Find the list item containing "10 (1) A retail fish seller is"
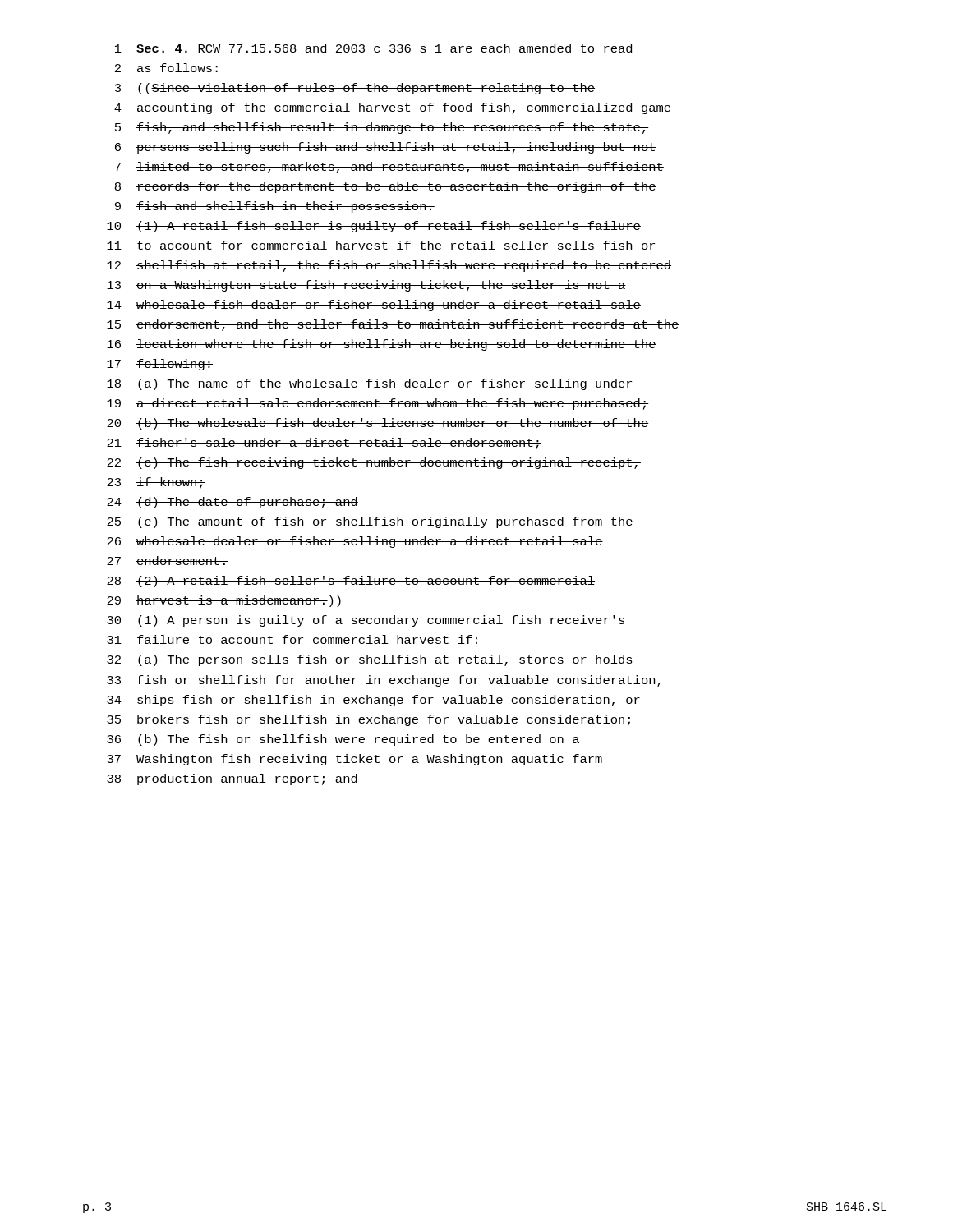This screenshot has height=1232, width=953. [x=485, y=227]
